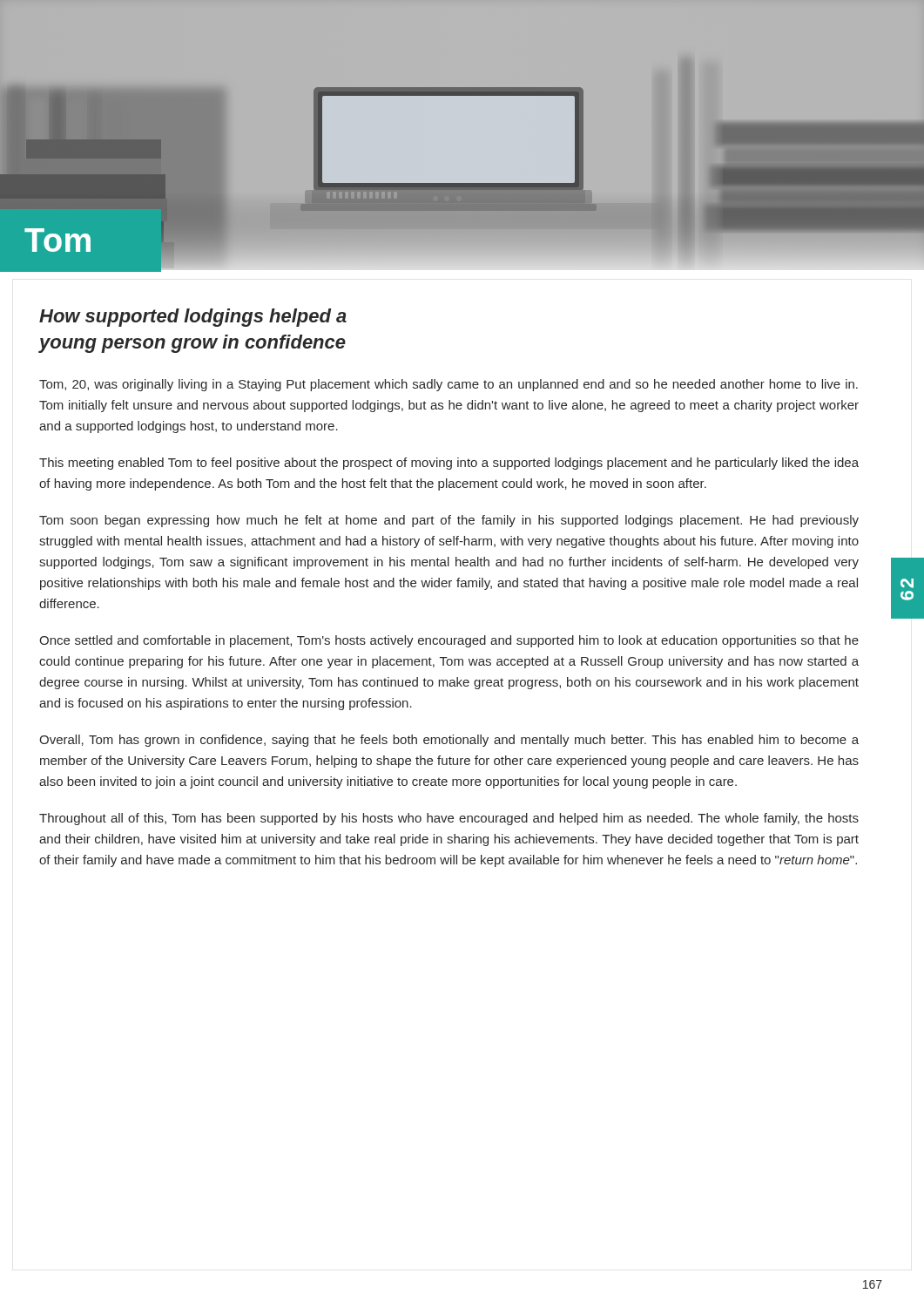This screenshot has width=924, height=1307.
Task: Click on the text block with the text "Throughout all of this,"
Action: pyautogui.click(x=449, y=839)
